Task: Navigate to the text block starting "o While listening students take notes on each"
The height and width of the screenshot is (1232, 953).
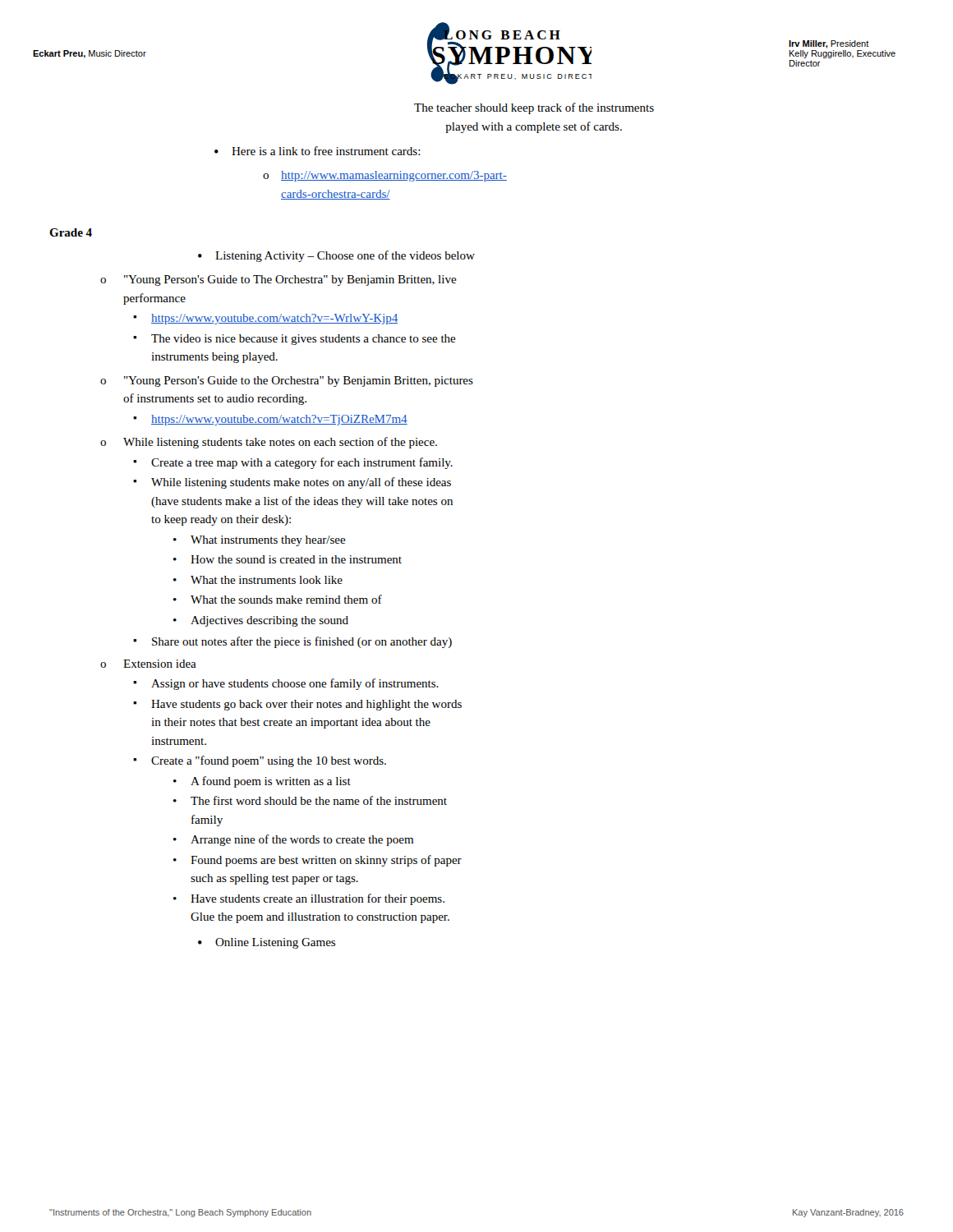Action: [269, 442]
